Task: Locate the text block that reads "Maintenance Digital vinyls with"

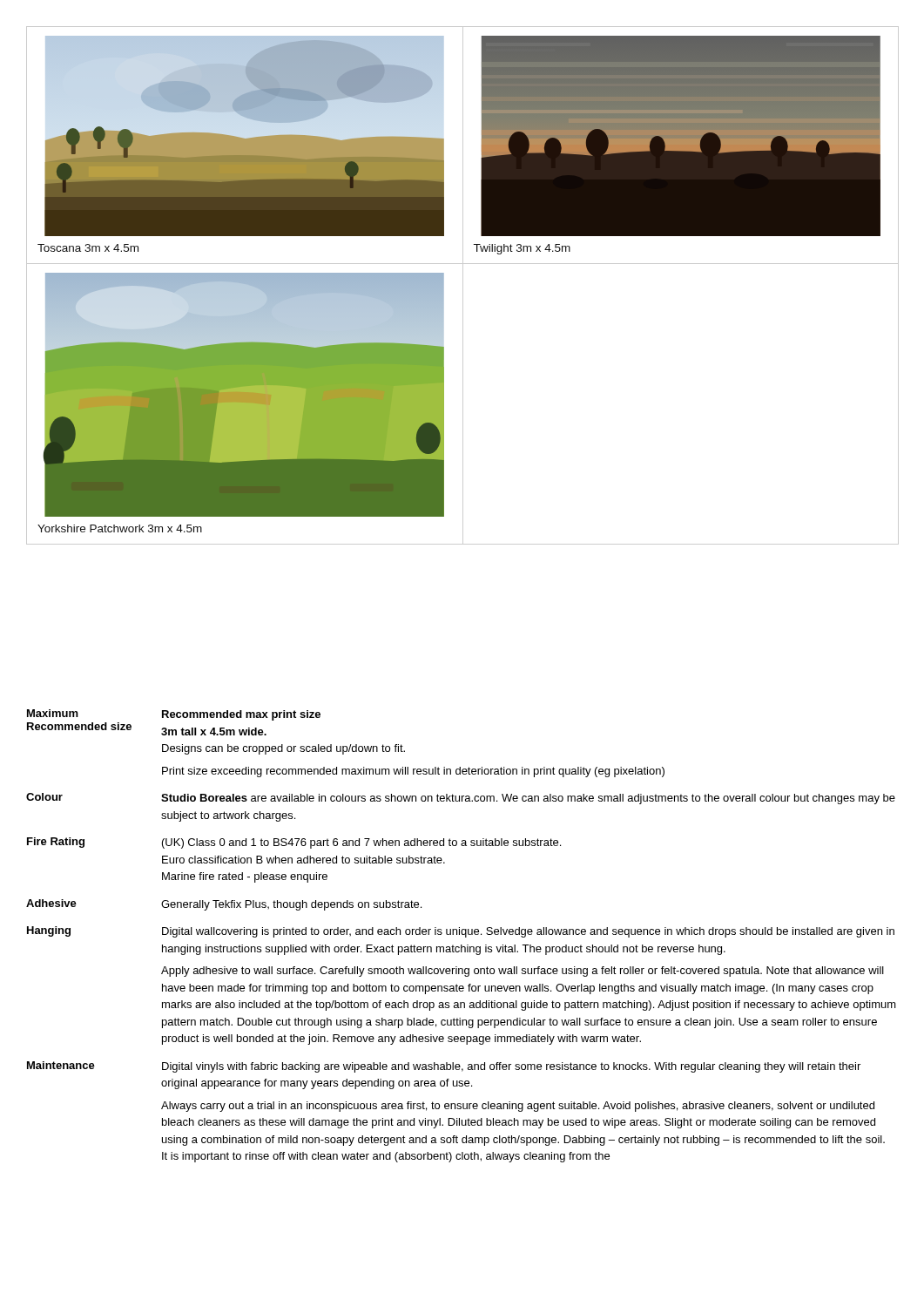Action: [x=462, y=1111]
